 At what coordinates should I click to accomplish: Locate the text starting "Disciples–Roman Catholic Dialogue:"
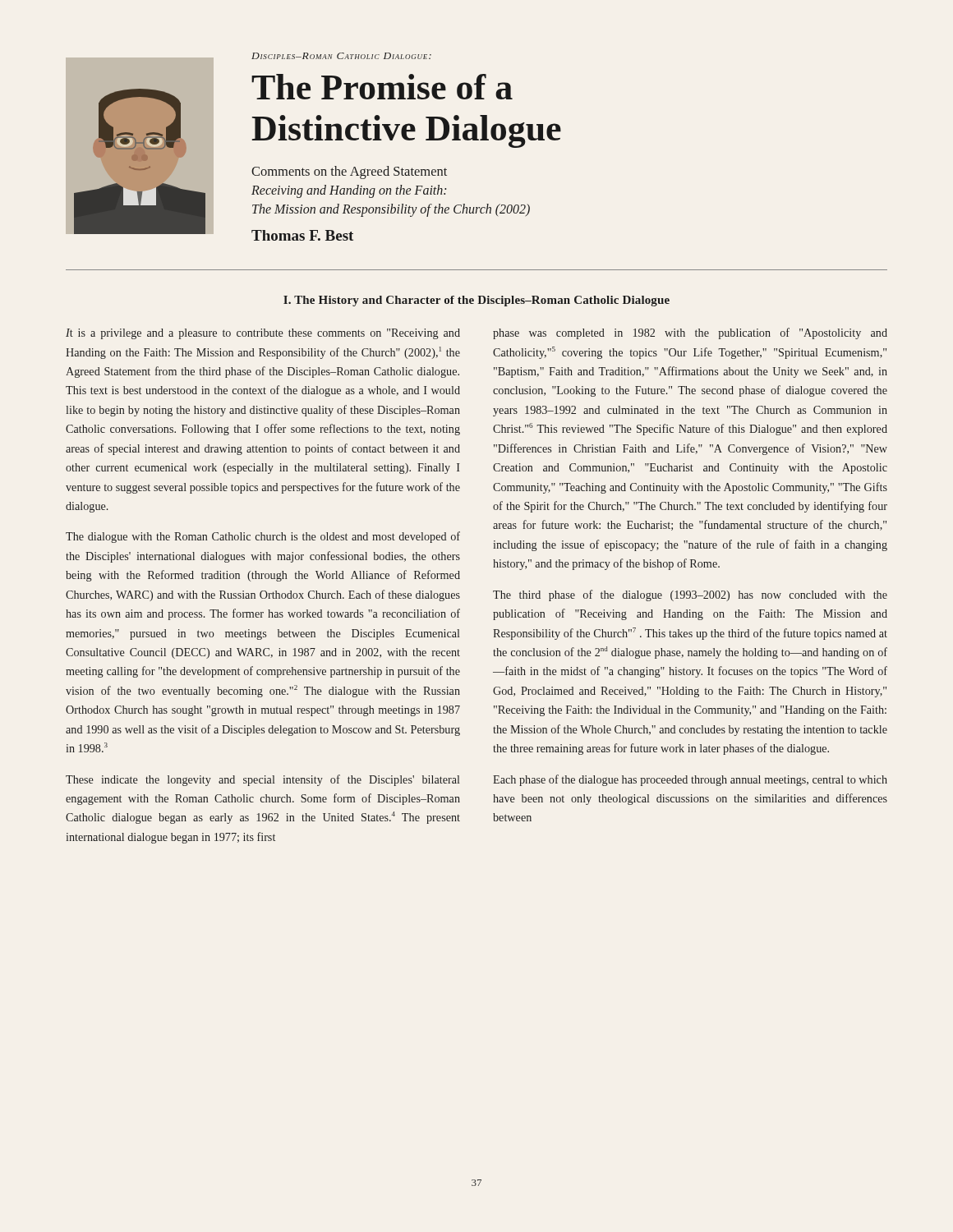tap(342, 55)
